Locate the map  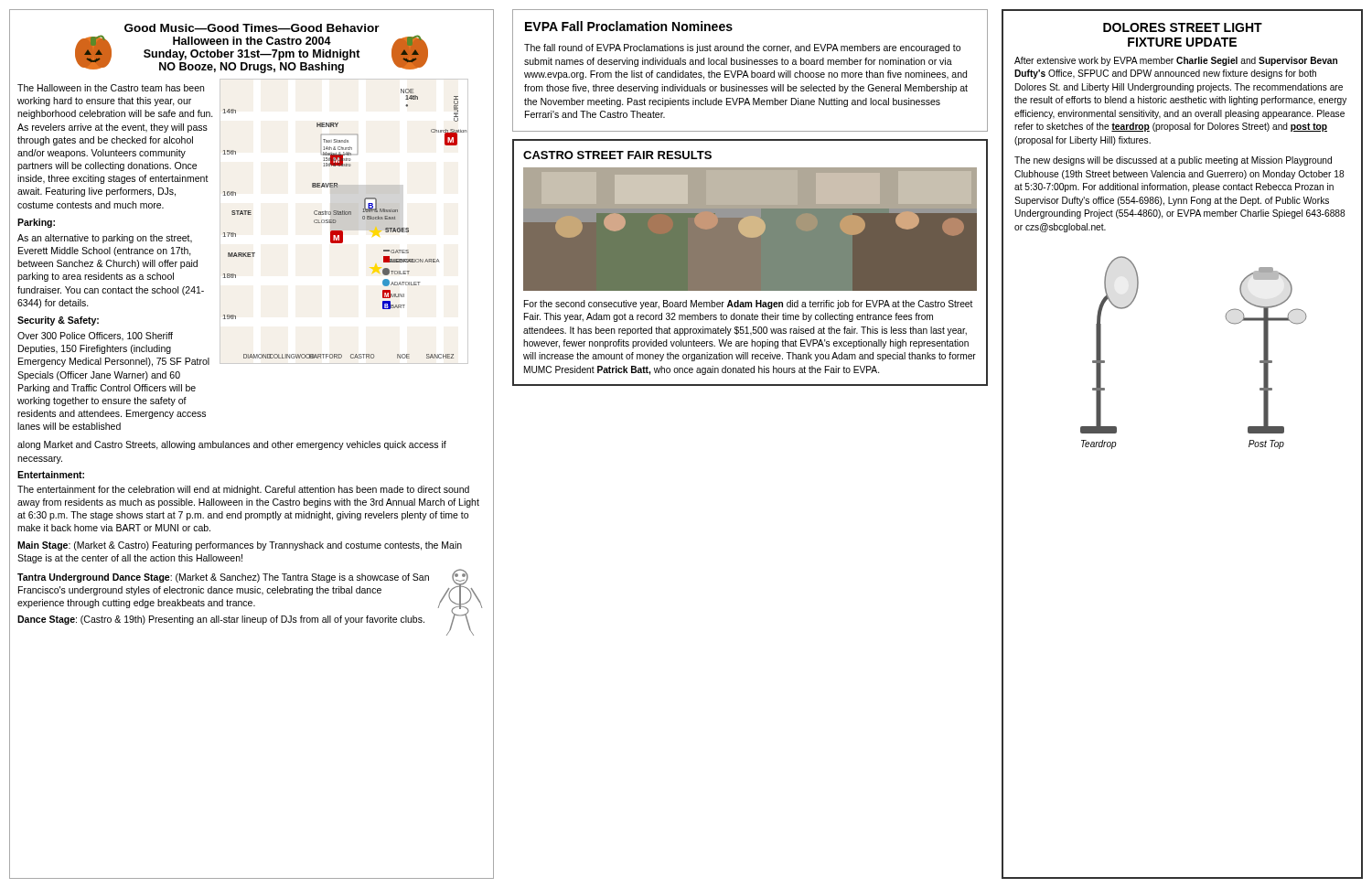coord(343,220)
